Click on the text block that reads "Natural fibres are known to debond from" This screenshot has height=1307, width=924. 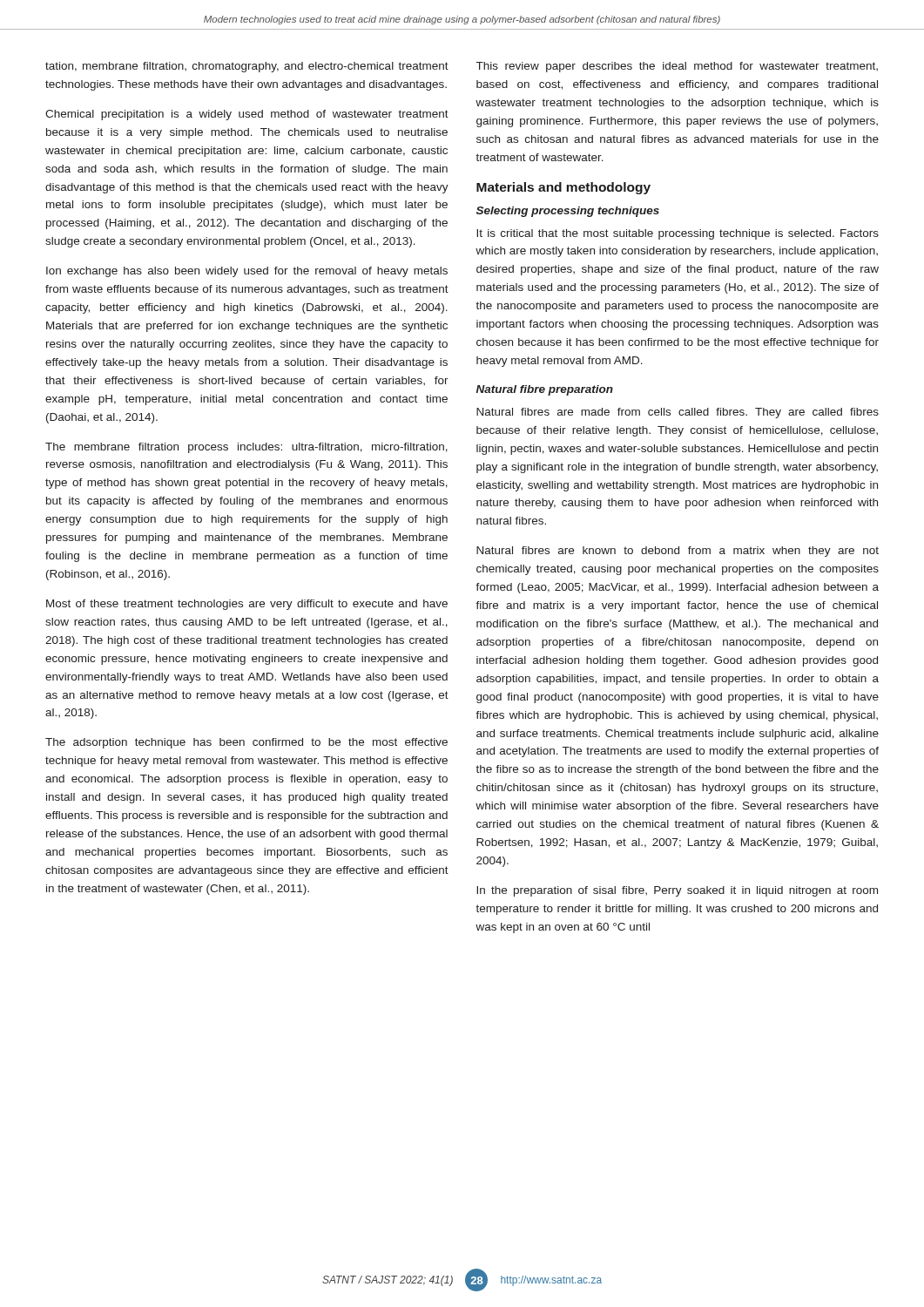point(677,706)
